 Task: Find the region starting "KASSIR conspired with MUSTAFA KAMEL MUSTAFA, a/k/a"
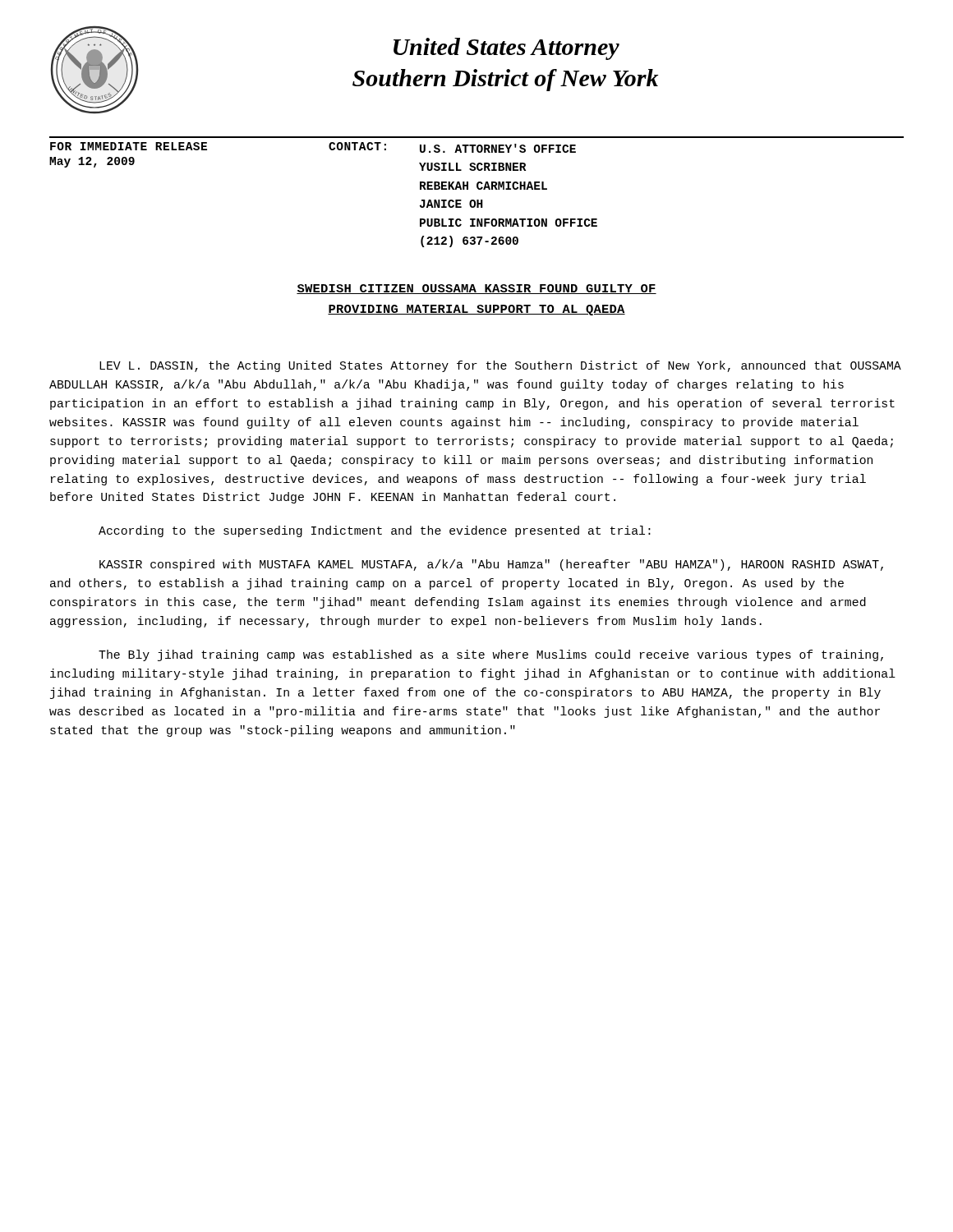(x=468, y=594)
